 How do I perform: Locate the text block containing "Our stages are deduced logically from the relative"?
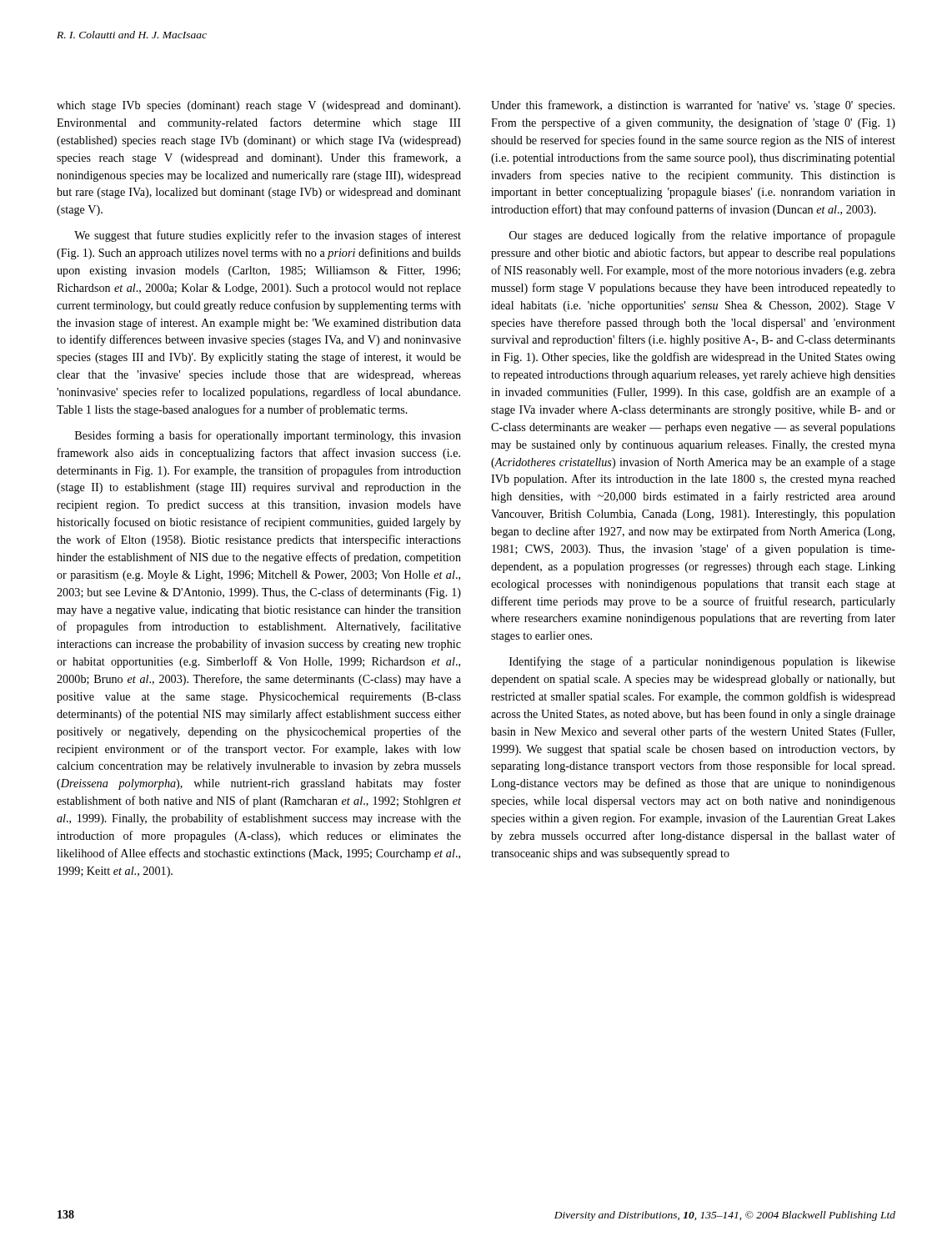[693, 436]
